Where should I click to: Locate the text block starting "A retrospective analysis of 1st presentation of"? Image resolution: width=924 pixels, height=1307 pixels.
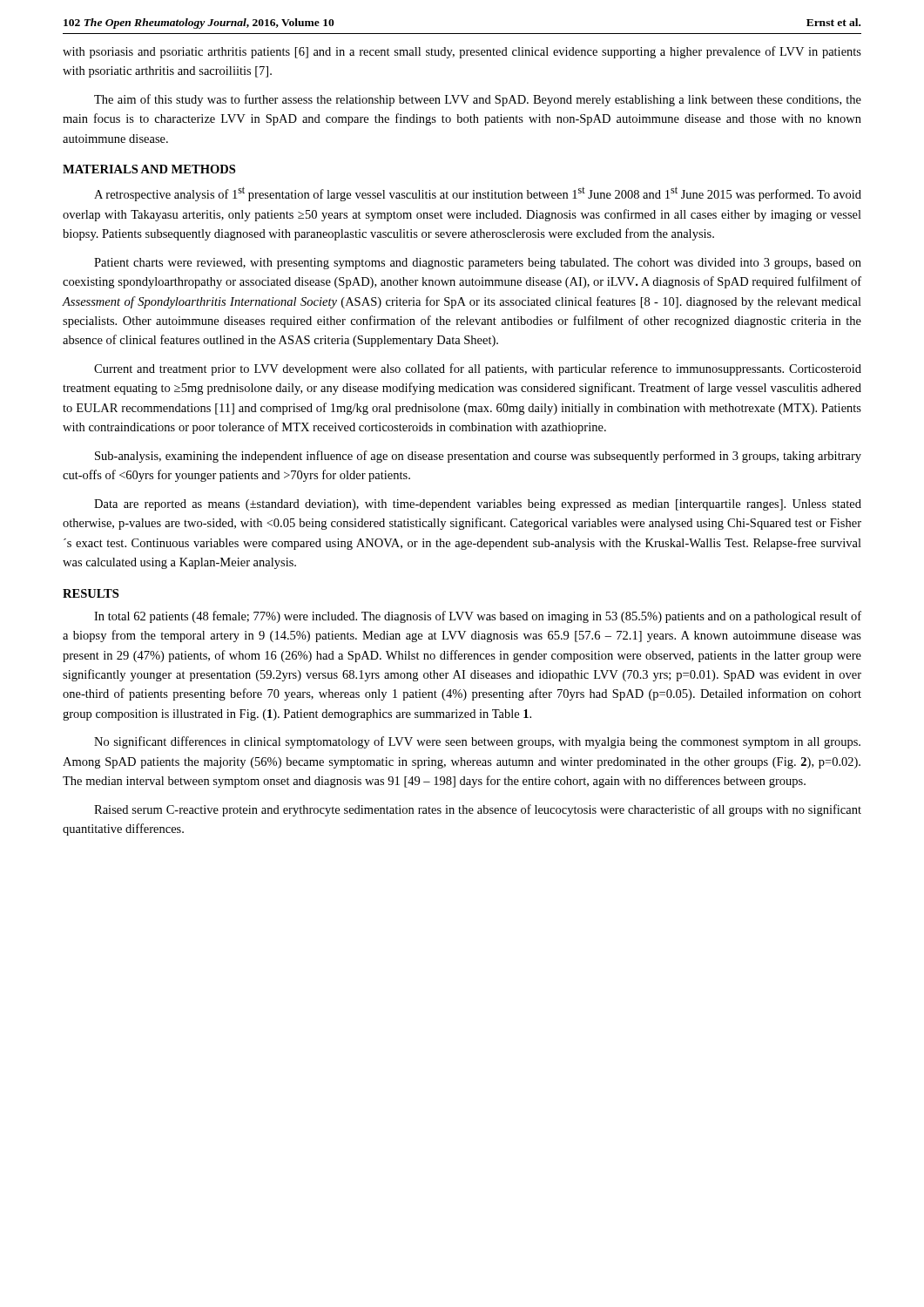(462, 213)
